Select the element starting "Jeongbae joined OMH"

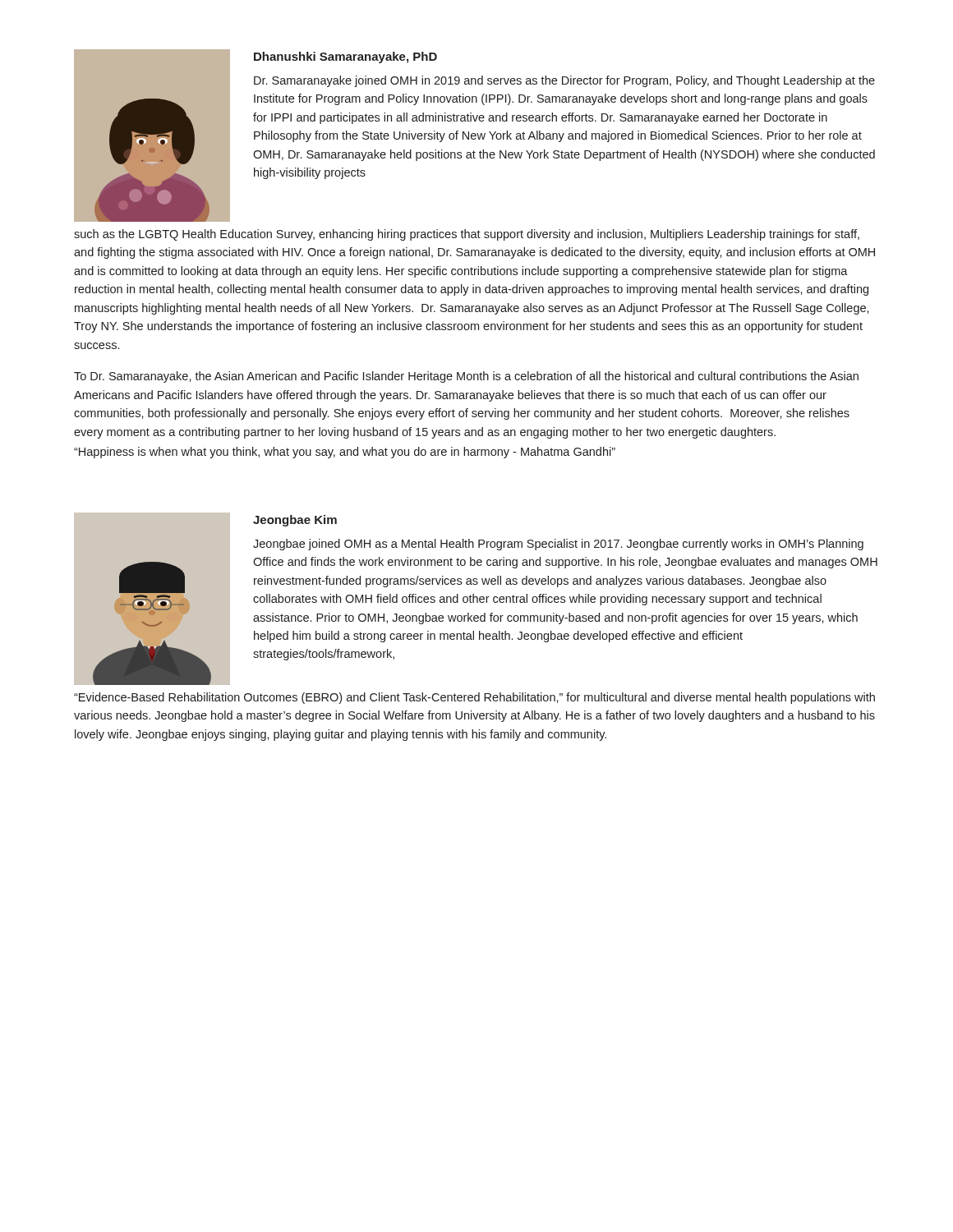tap(565, 599)
